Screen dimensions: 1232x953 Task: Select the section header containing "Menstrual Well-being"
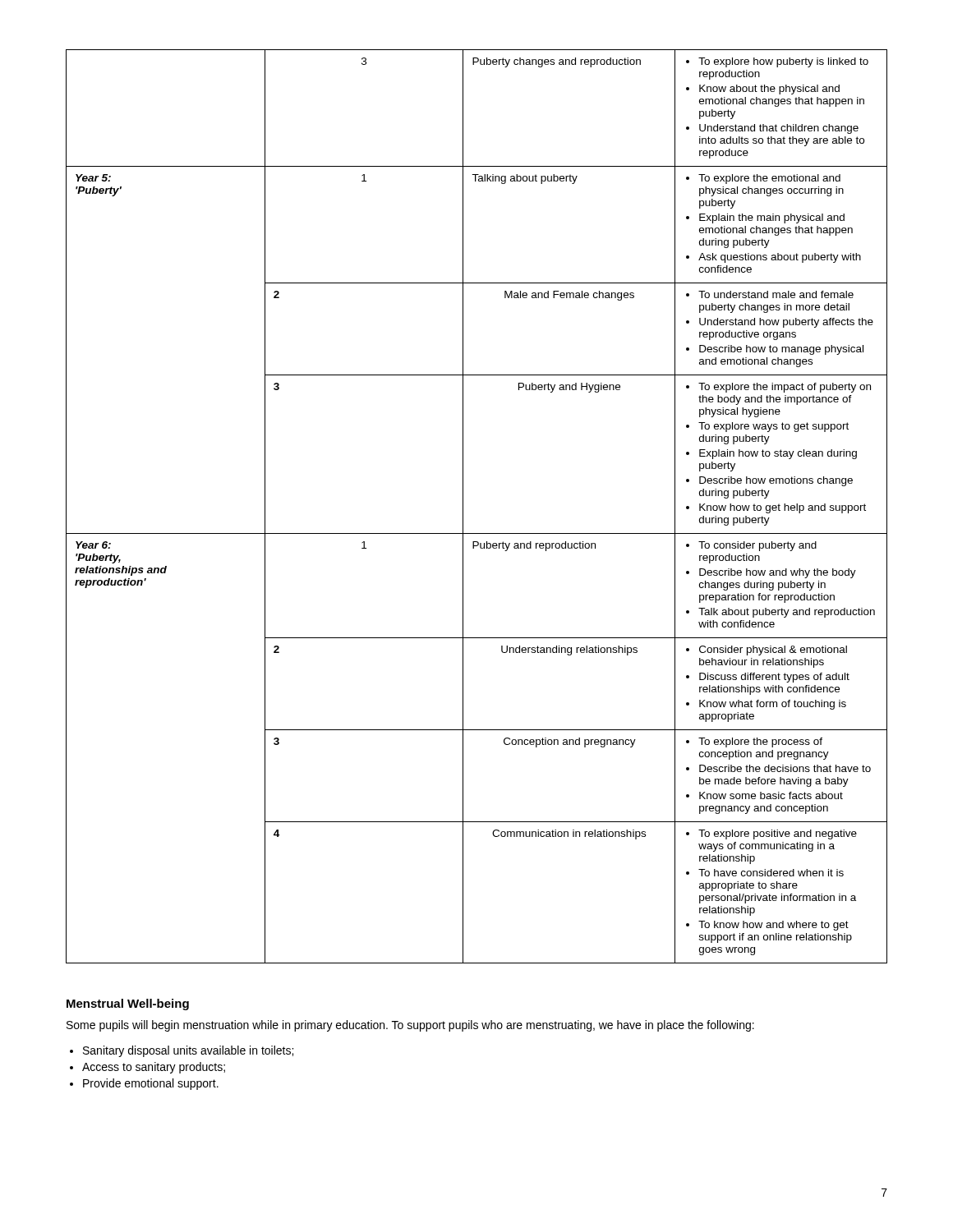tap(128, 1003)
